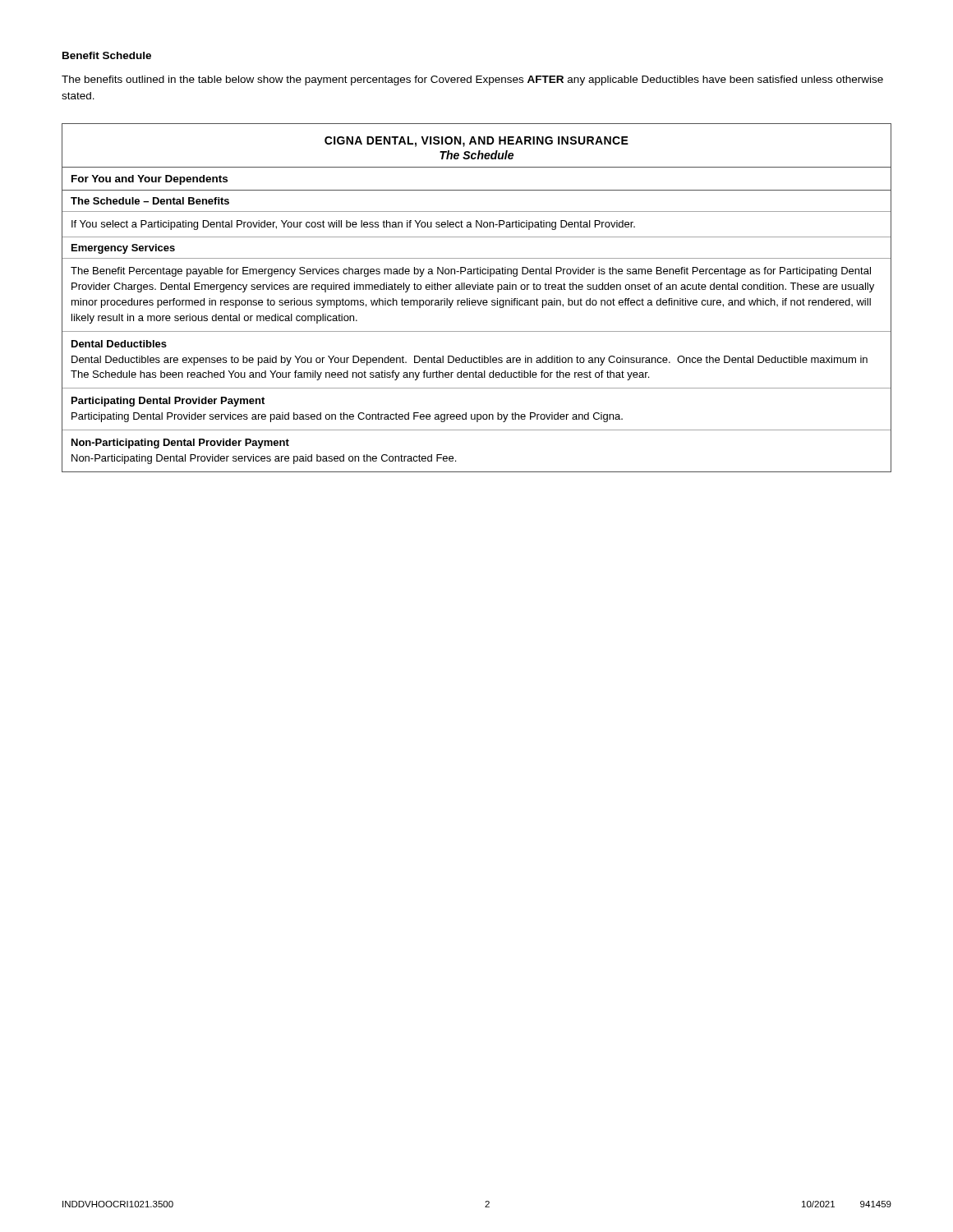Locate the passage starting "The benefits outlined in the table below show"
953x1232 pixels.
(473, 88)
